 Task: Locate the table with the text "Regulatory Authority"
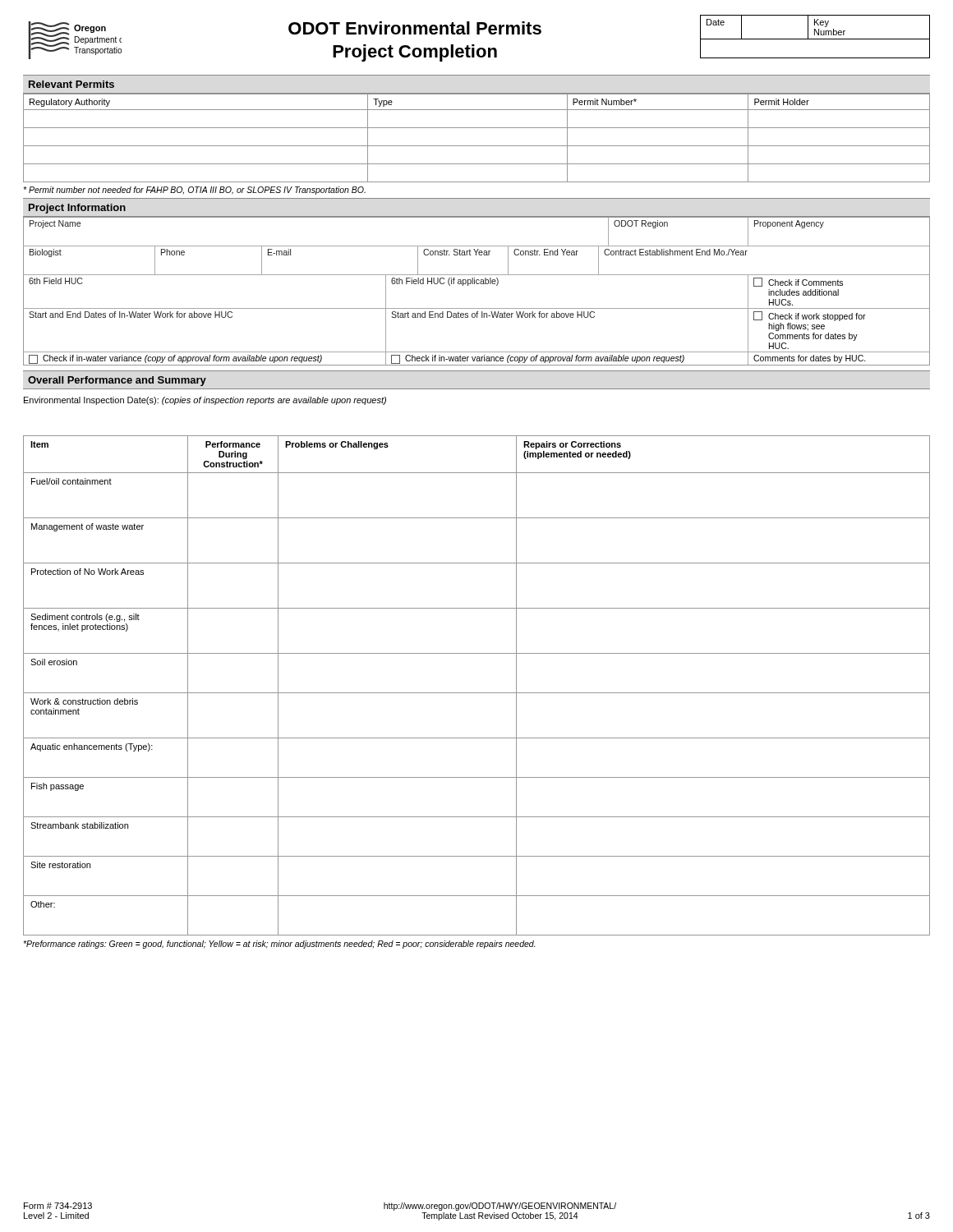tap(476, 138)
